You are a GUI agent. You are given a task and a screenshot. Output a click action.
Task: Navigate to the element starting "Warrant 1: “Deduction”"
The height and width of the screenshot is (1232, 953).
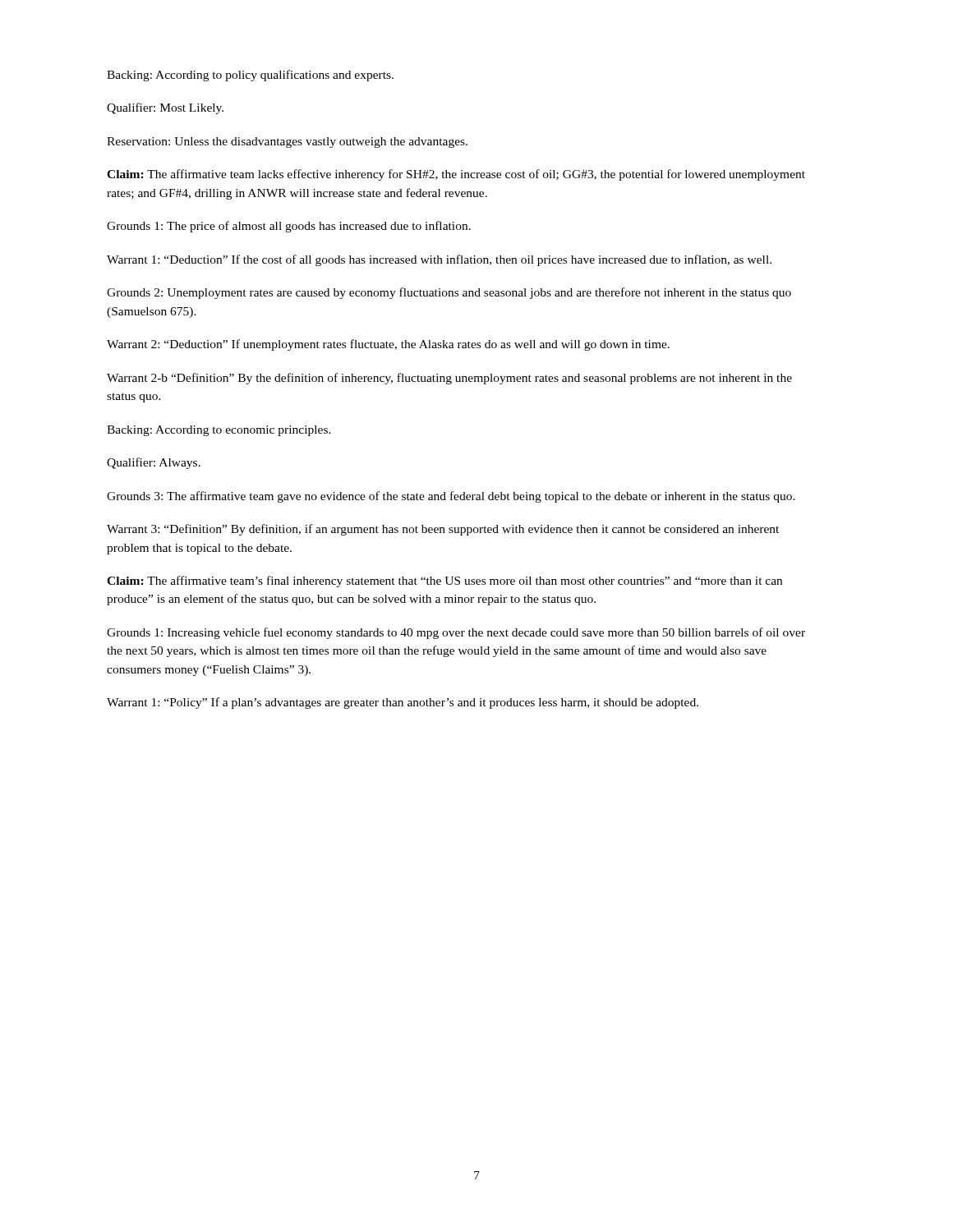coord(440,259)
